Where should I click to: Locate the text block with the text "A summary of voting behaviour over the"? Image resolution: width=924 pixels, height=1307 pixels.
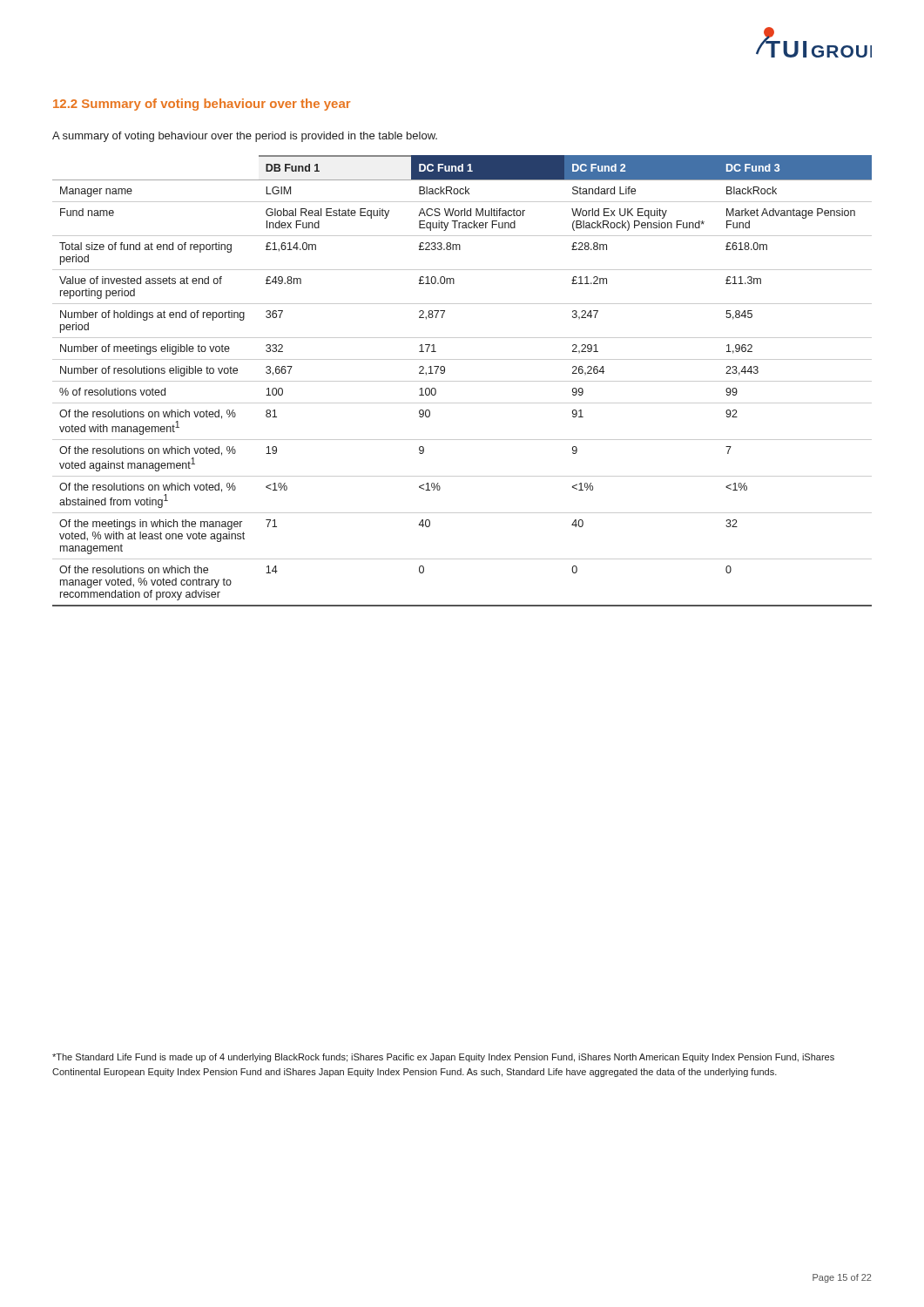[245, 137]
